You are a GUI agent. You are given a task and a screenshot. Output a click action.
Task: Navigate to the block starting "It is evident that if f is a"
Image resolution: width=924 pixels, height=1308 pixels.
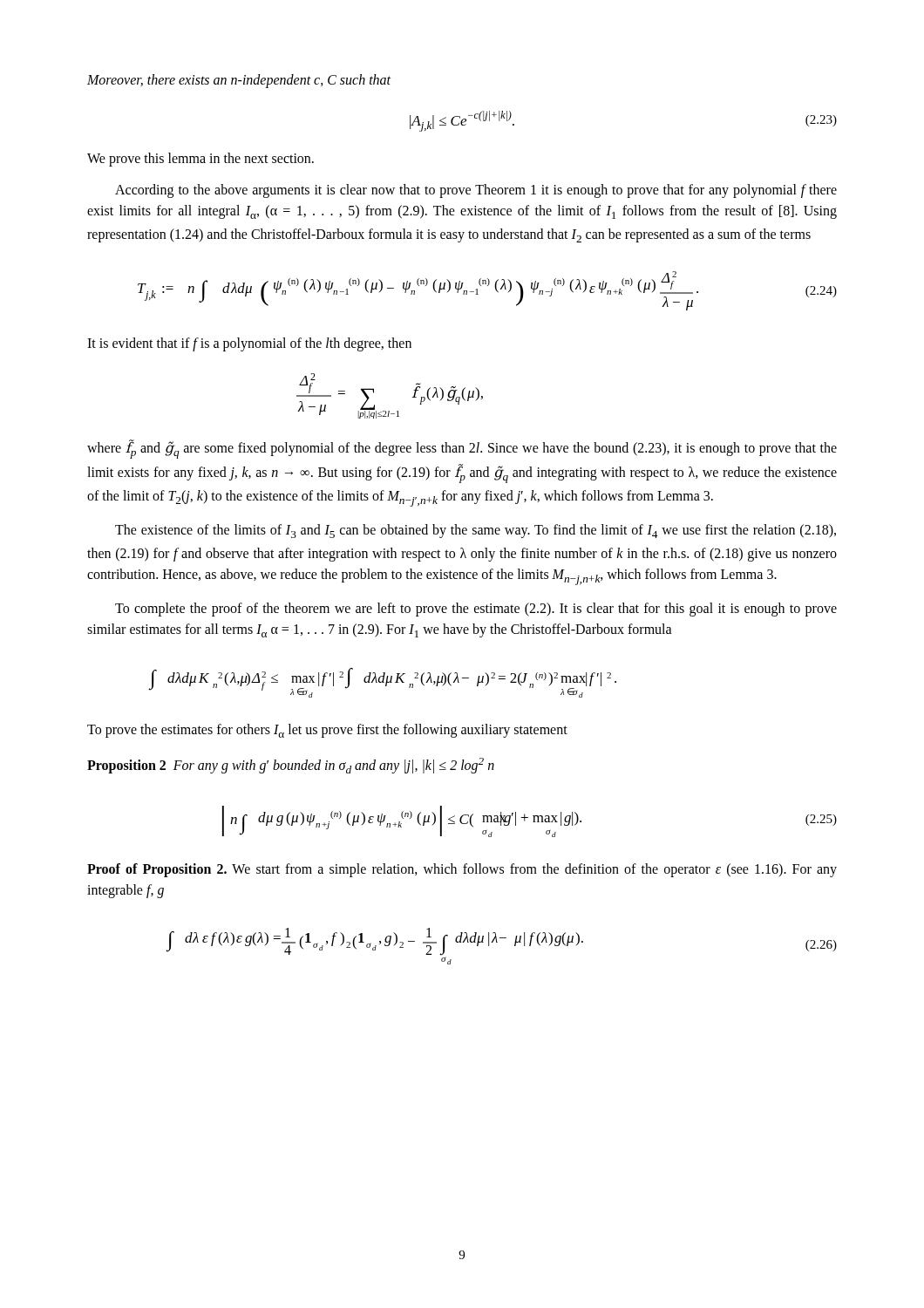click(249, 343)
